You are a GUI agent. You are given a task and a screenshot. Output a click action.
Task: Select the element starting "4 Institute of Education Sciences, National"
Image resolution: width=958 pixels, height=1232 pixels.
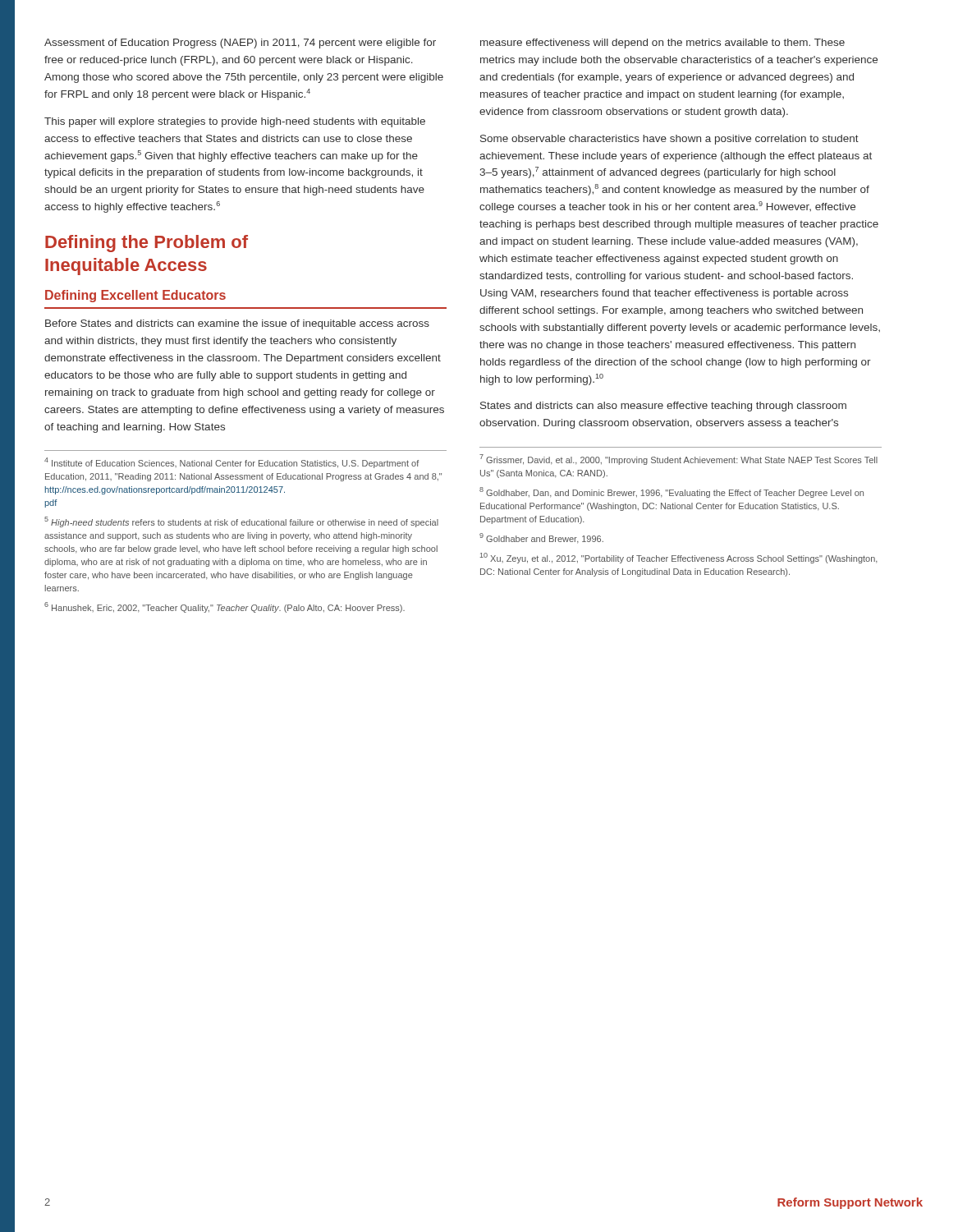245,484
